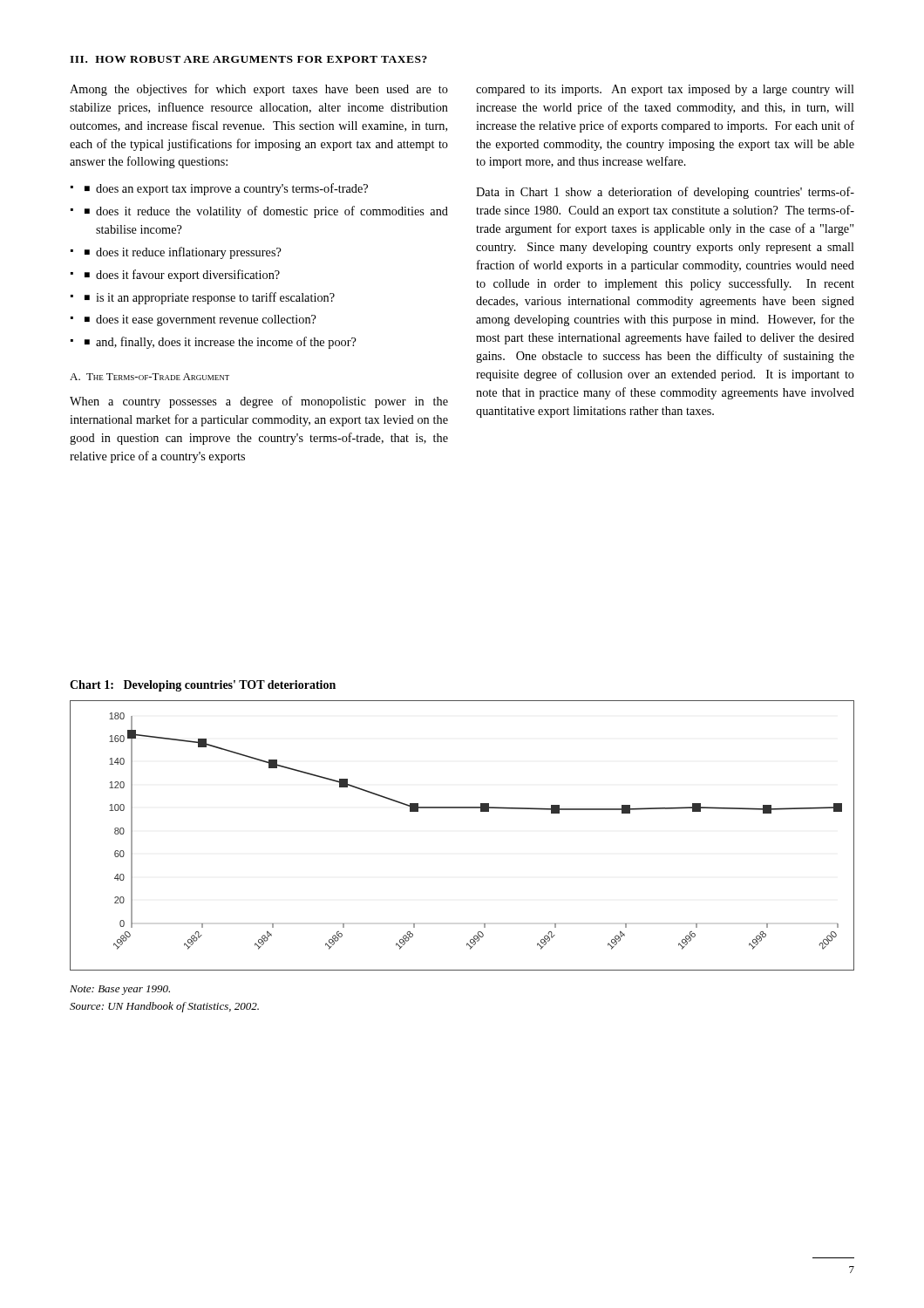
Task: Point to the text block starting "Data in Chart 1 show a deterioration of"
Action: 665,301
